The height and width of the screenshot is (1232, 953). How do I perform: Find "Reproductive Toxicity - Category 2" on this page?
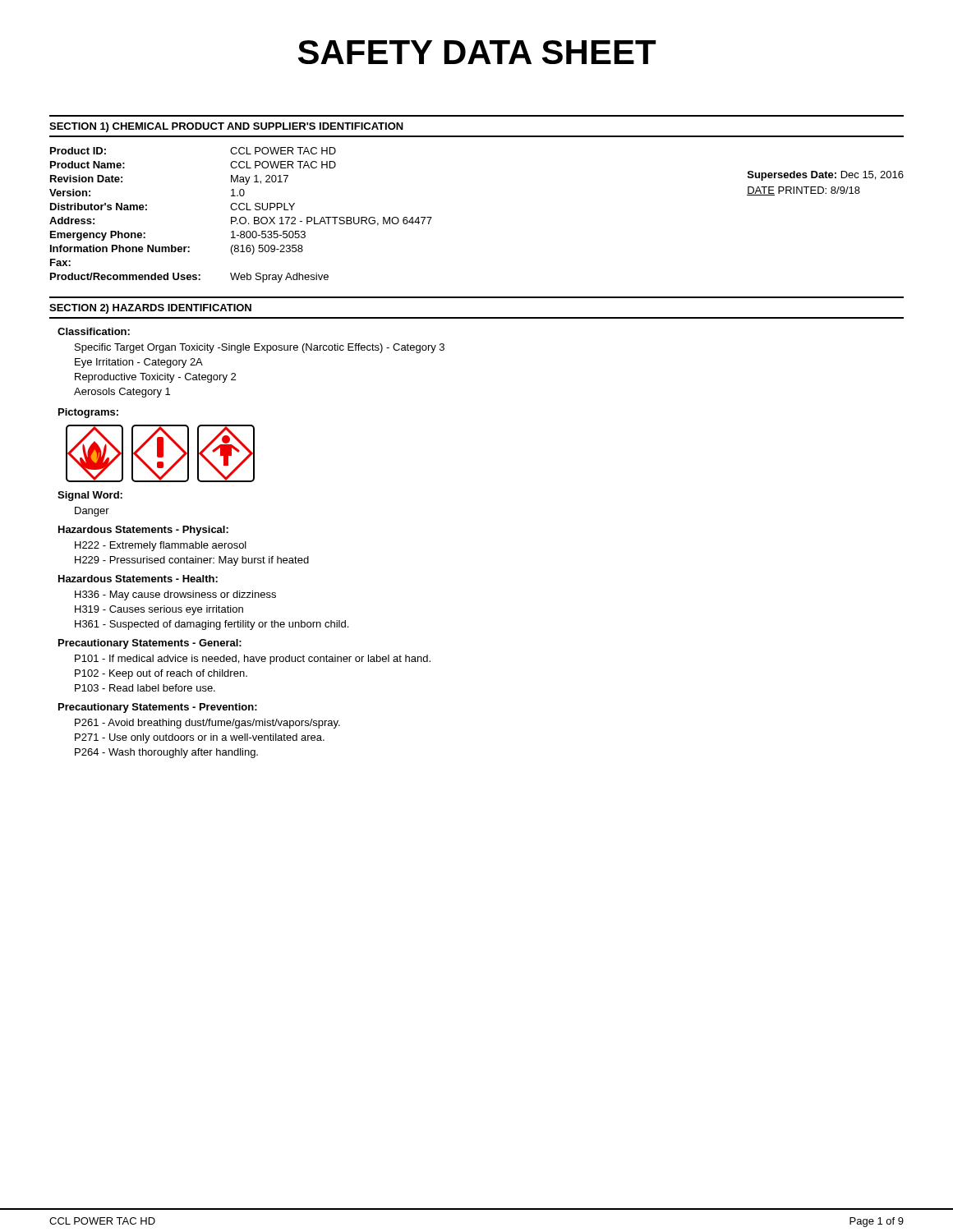pyautogui.click(x=155, y=377)
